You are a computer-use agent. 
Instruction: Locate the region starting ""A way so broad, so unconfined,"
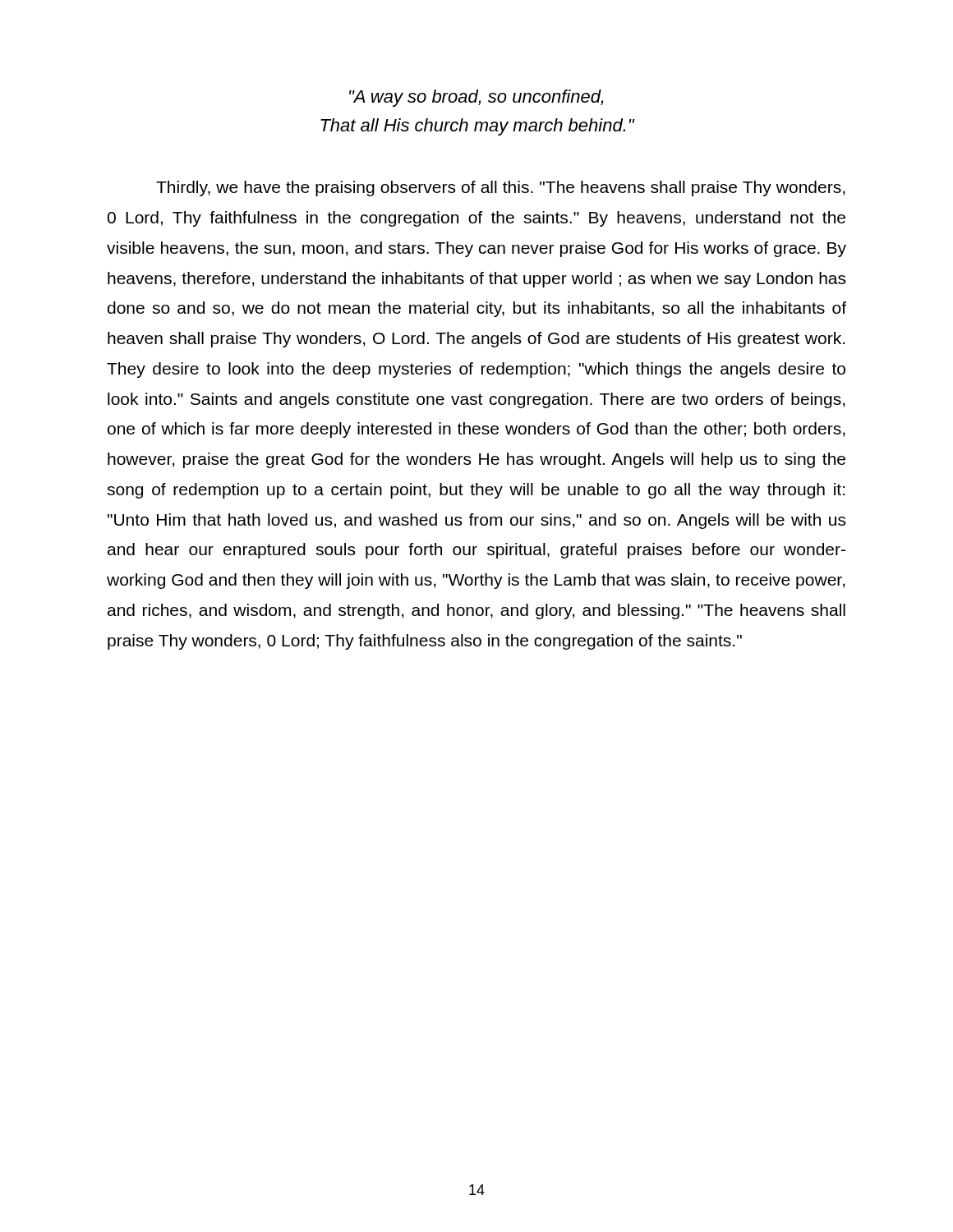point(476,111)
